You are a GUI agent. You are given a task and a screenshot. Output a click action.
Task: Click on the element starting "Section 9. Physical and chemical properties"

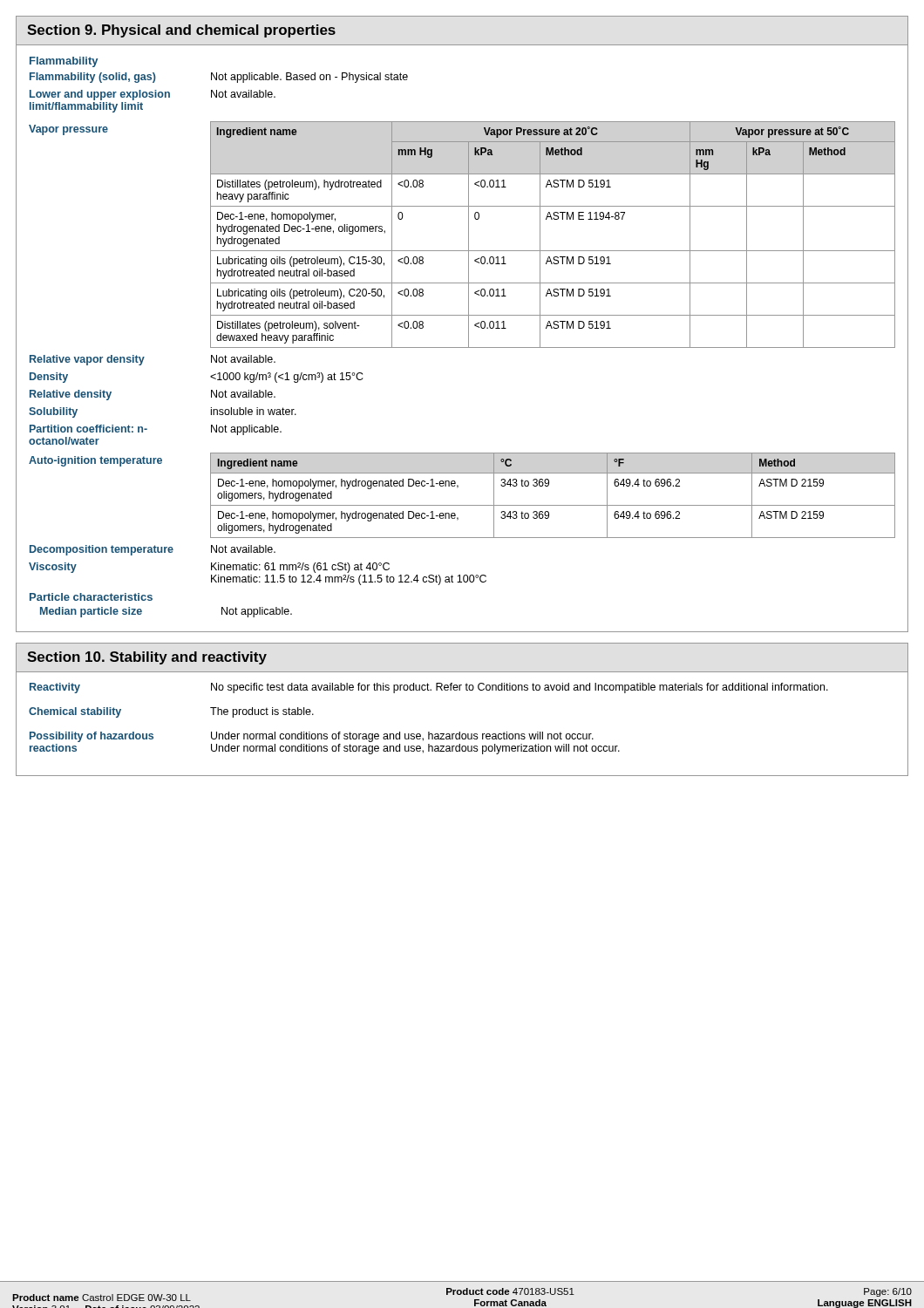pos(181,30)
